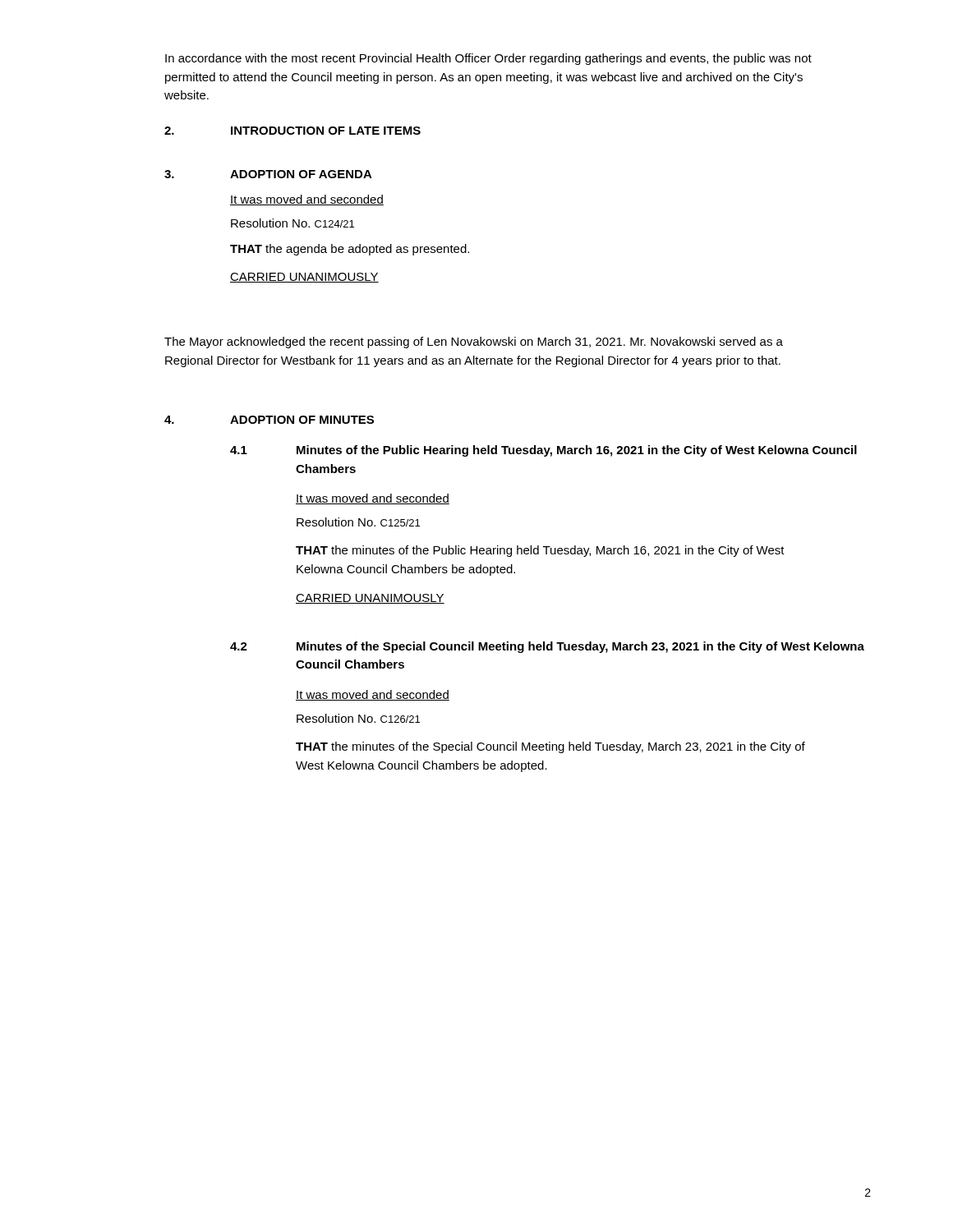Select the text that reads "Resolution No. C126/21"
Screen dimensions: 1232x953
tap(358, 718)
